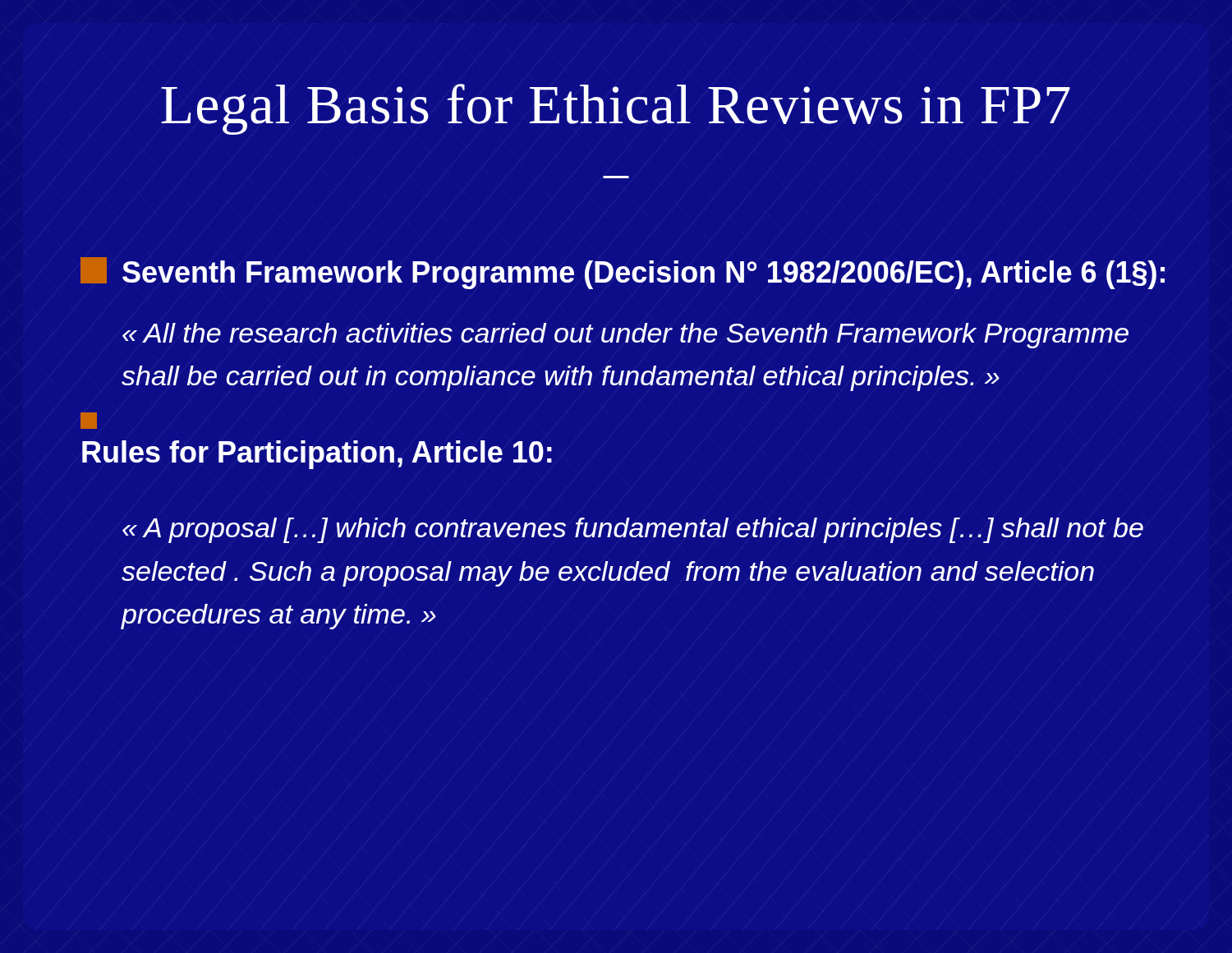Select the list item that says "Rules for Participation, Article 10:"

(x=317, y=453)
